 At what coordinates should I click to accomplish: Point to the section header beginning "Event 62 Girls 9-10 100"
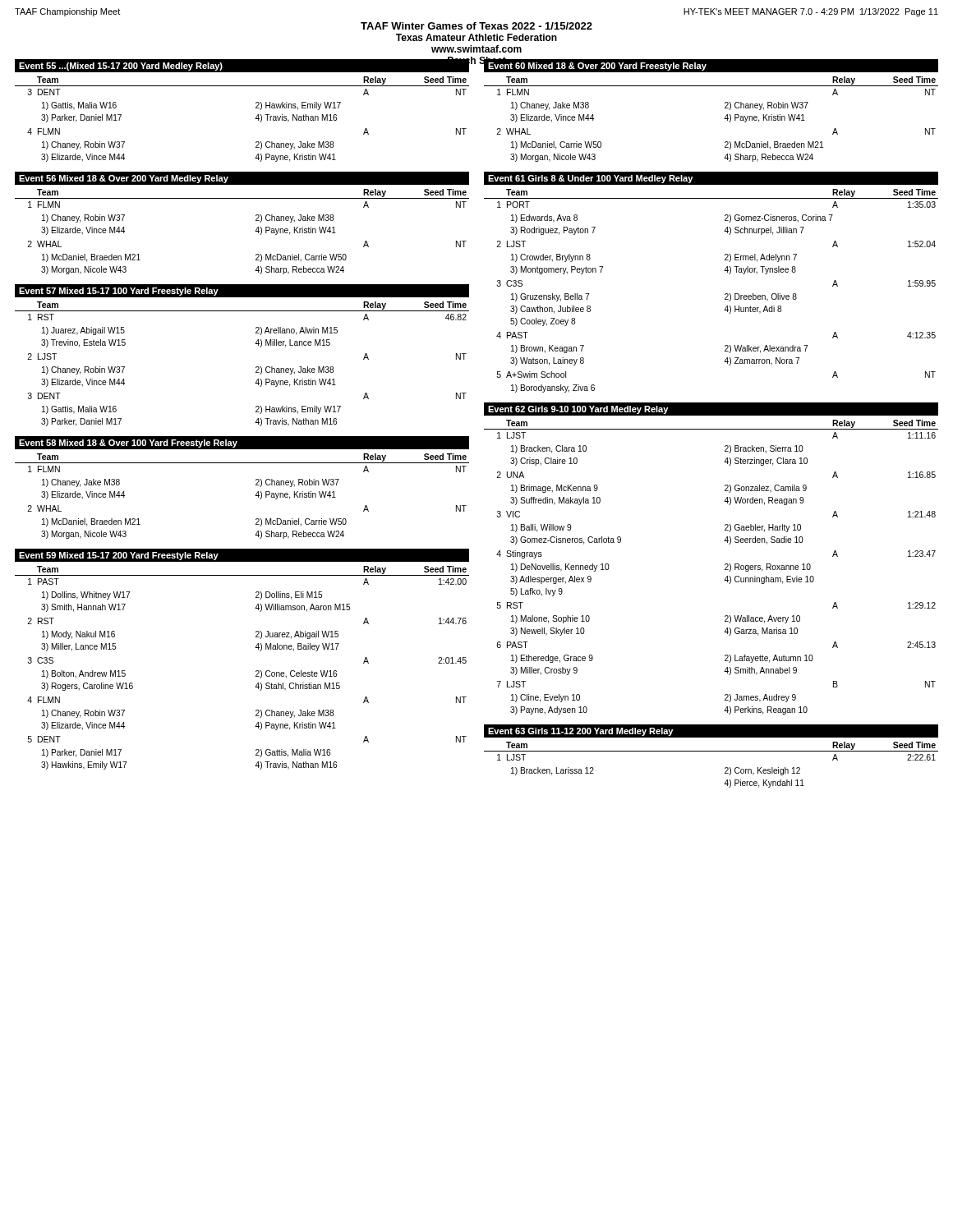click(x=578, y=409)
